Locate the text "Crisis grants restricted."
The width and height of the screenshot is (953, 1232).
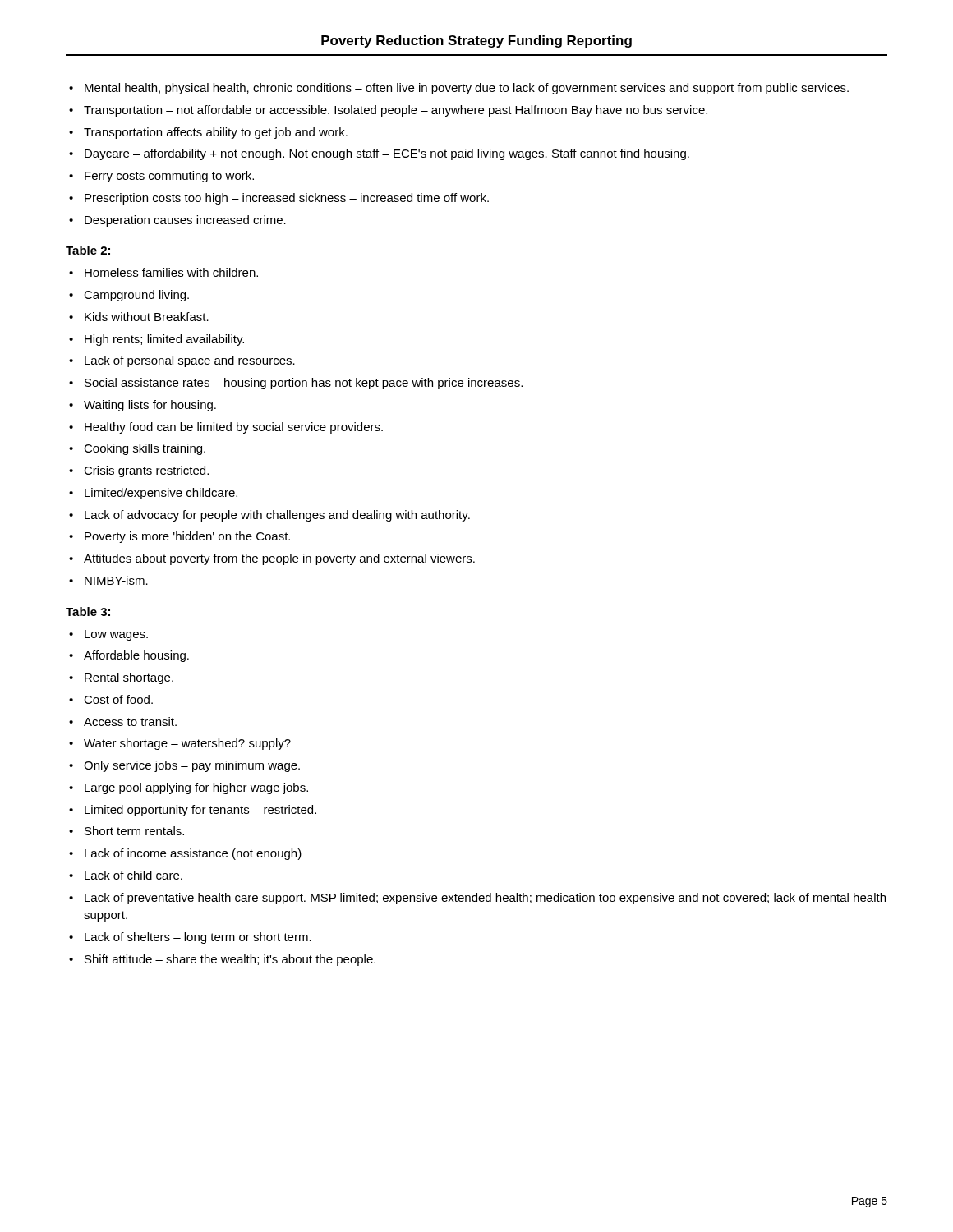pyautogui.click(x=147, y=470)
